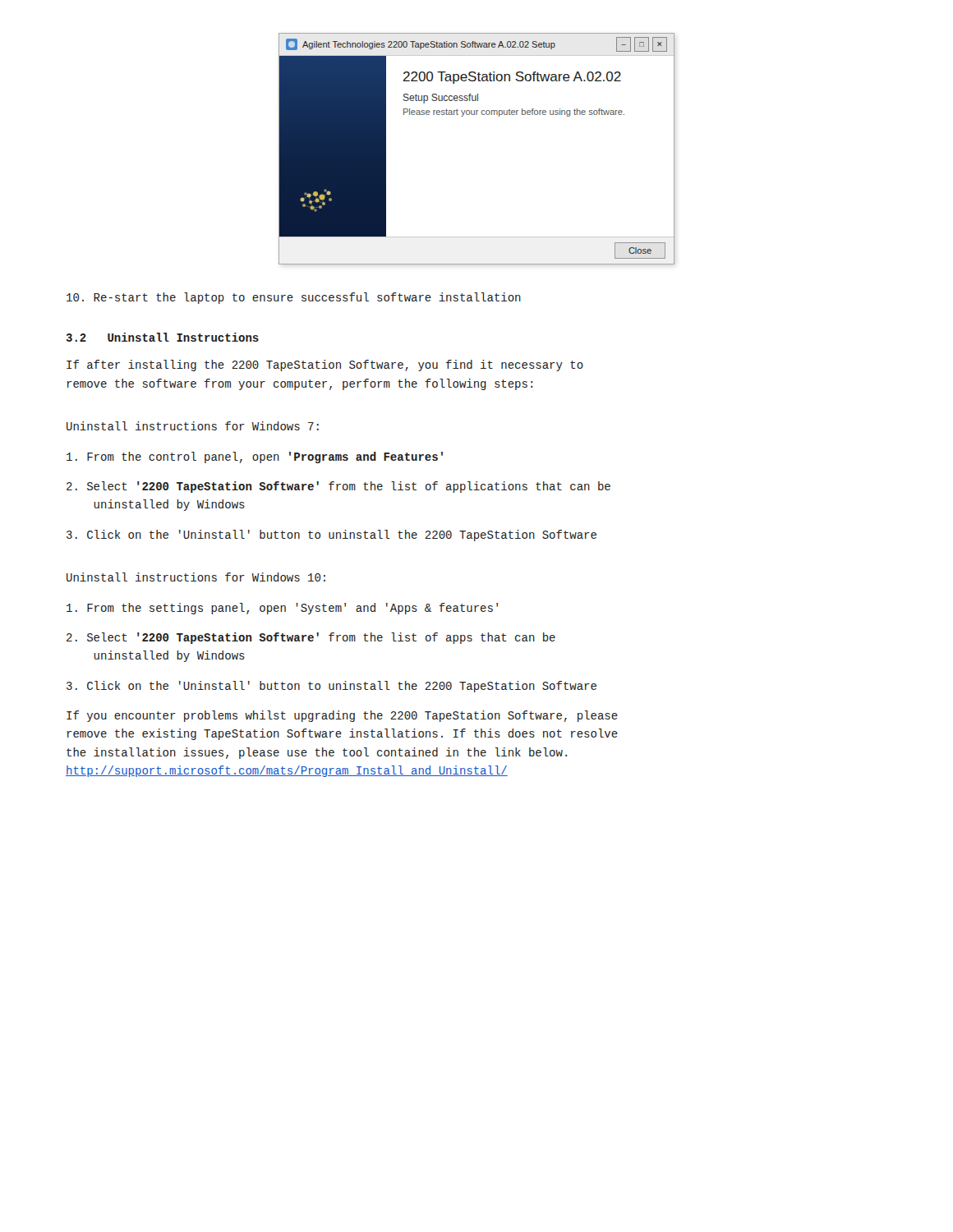Click the section header
Screen dimensions: 1232x953
(x=162, y=339)
